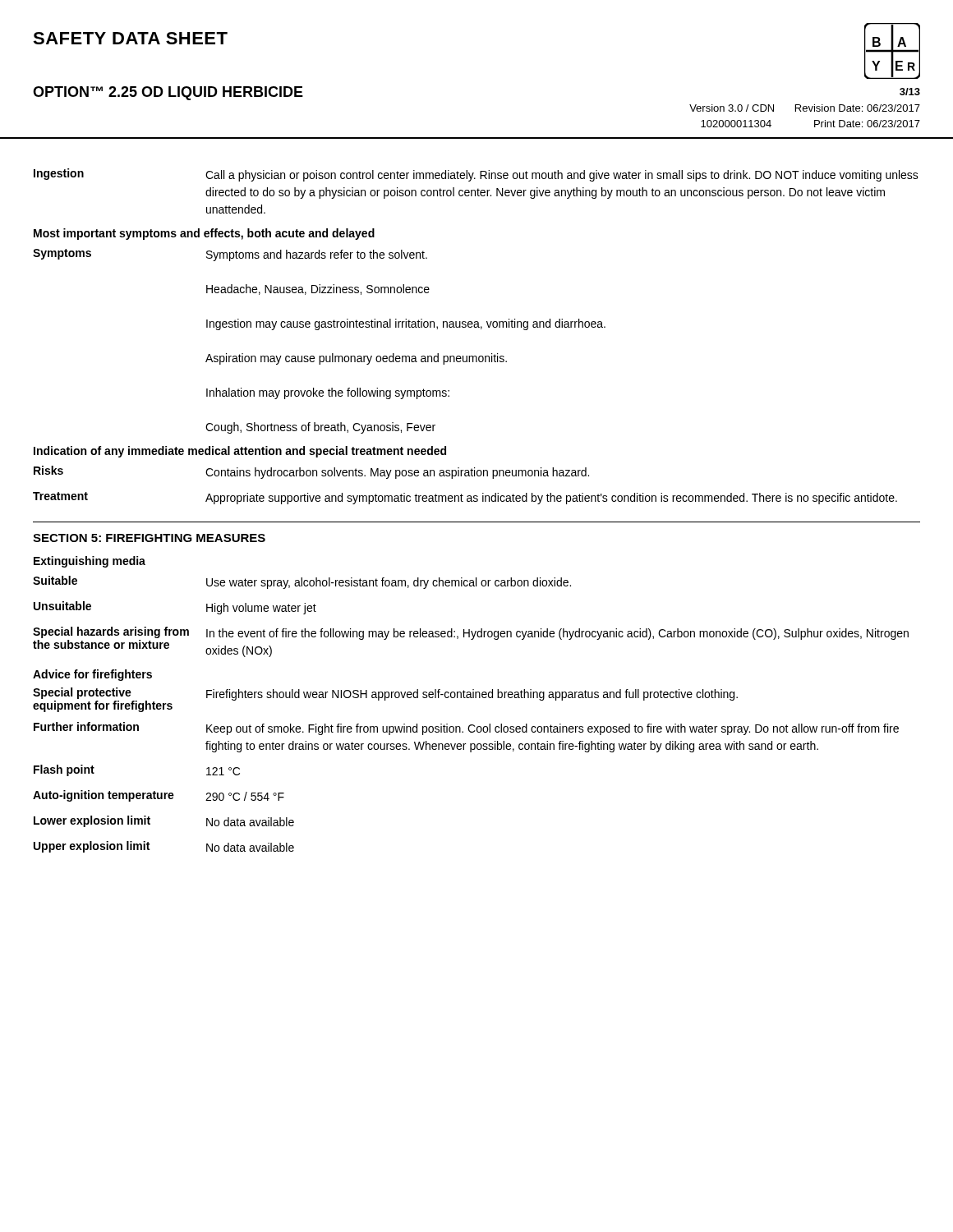Image resolution: width=953 pixels, height=1232 pixels.
Task: Locate the section header with the text "Indication of any immediate"
Action: pyautogui.click(x=240, y=450)
